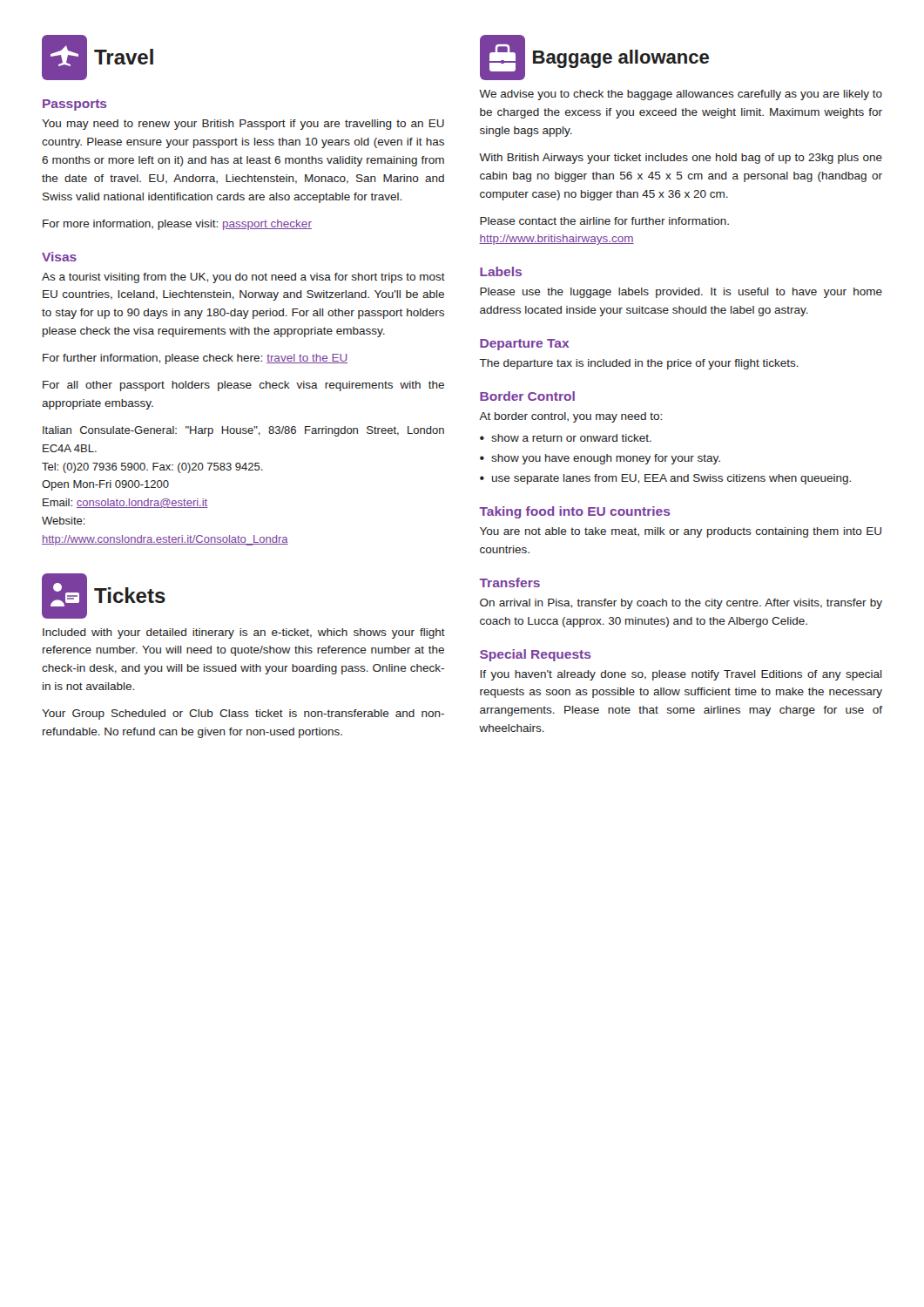The width and height of the screenshot is (924, 1307).
Task: Click on the text block starting "show you have enough money for your"
Action: (x=606, y=458)
